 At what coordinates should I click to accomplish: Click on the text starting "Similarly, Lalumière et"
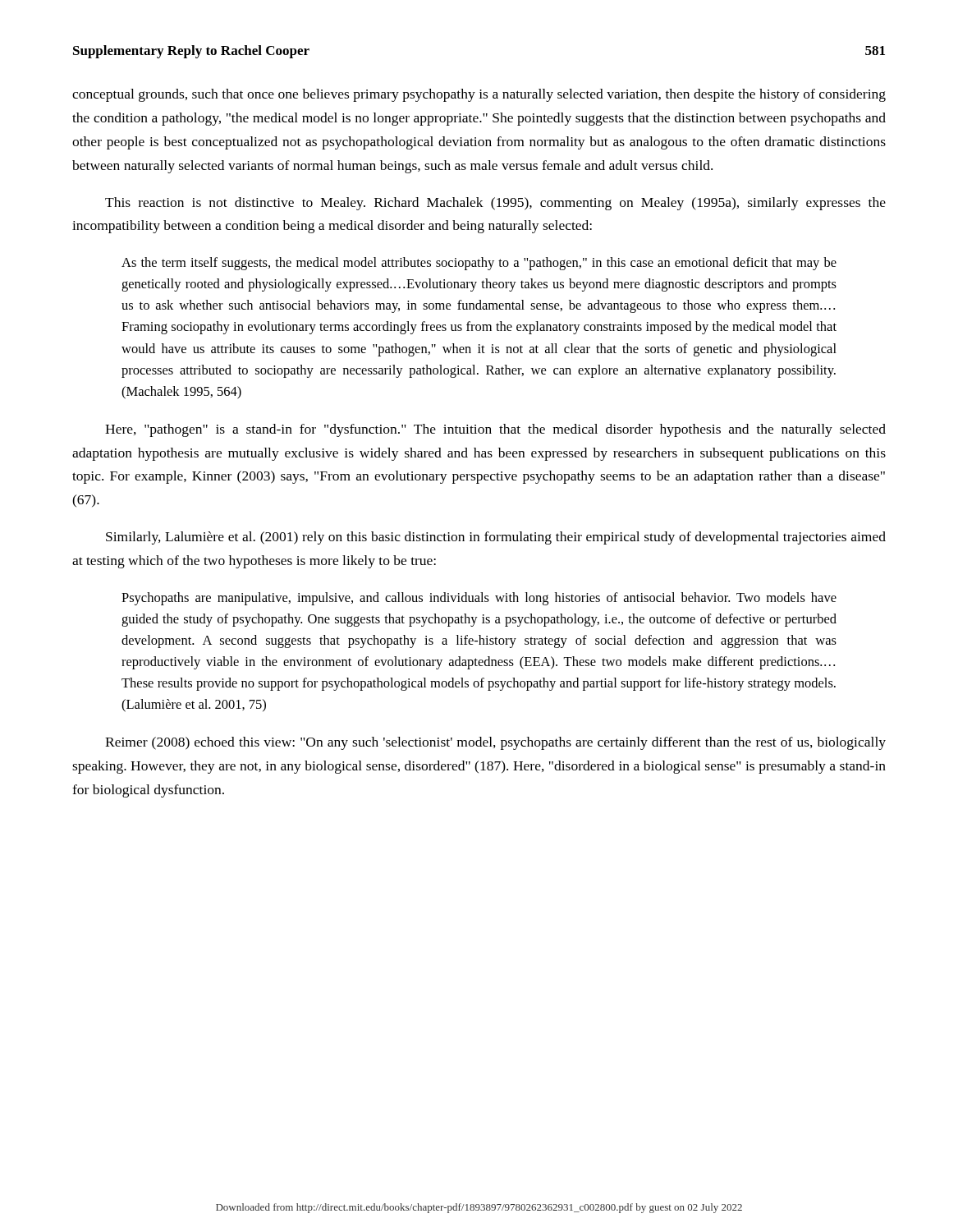click(x=479, y=549)
